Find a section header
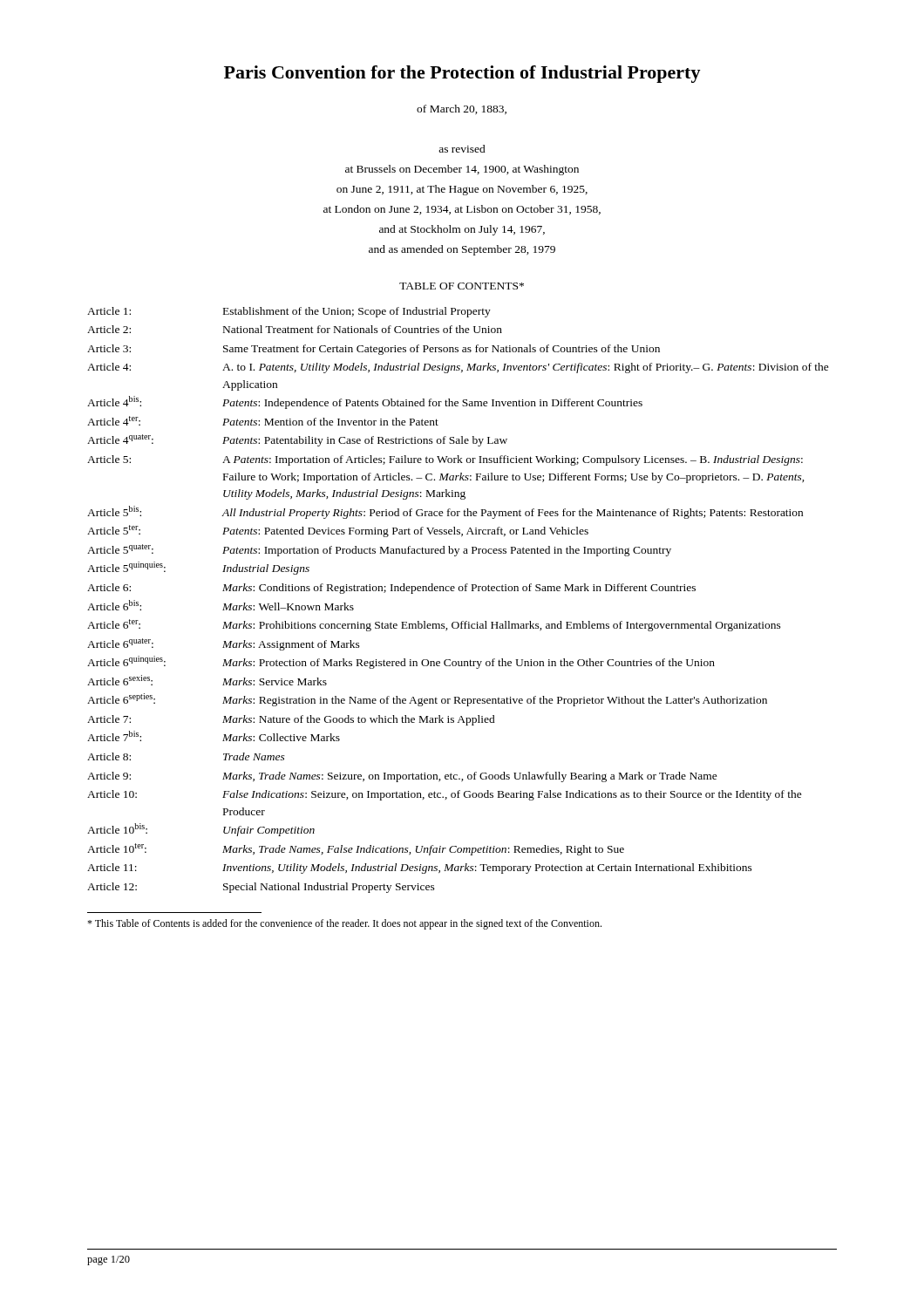This screenshot has width=924, height=1308. point(462,285)
